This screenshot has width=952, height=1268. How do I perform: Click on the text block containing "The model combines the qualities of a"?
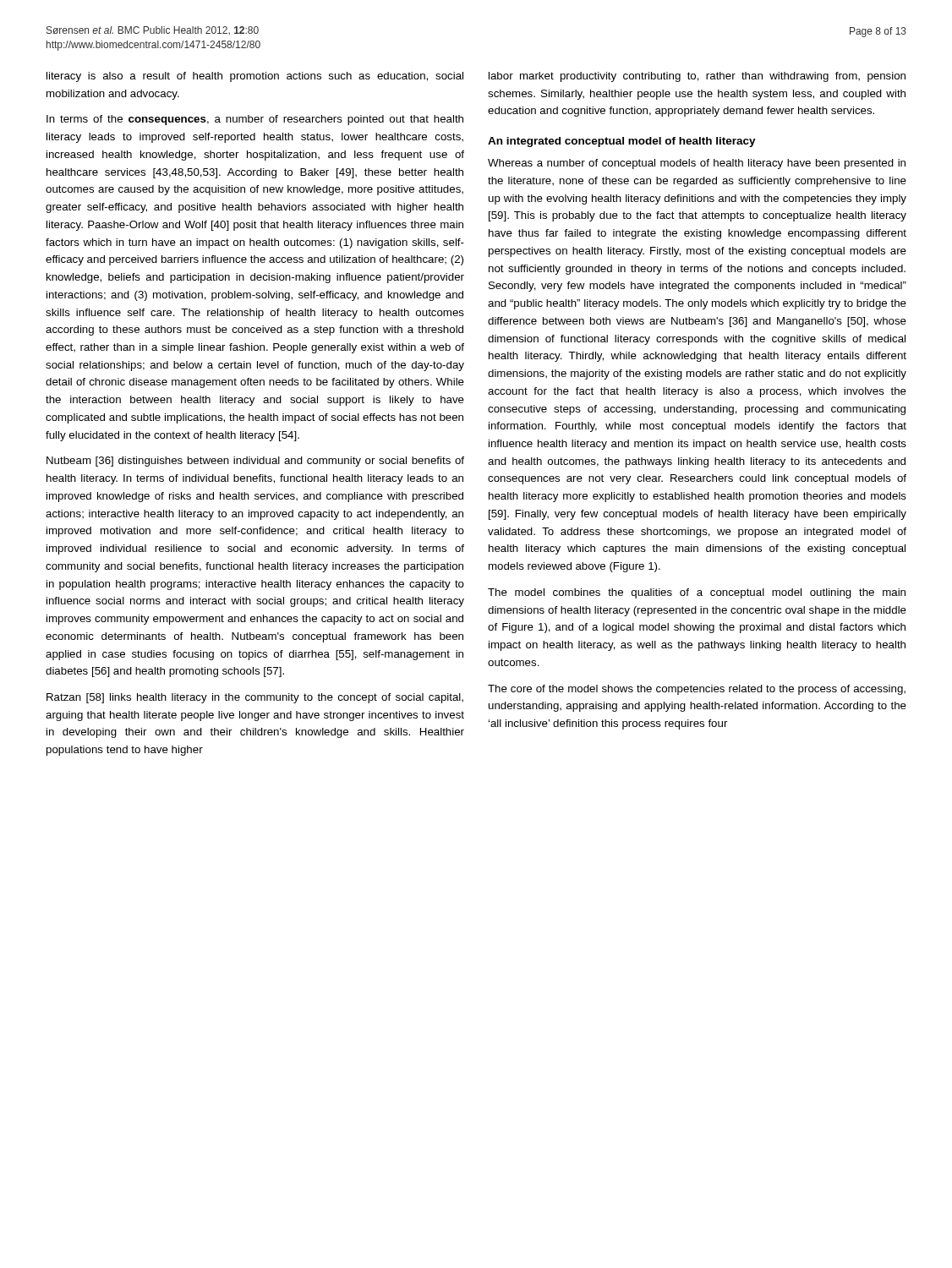[x=697, y=628]
